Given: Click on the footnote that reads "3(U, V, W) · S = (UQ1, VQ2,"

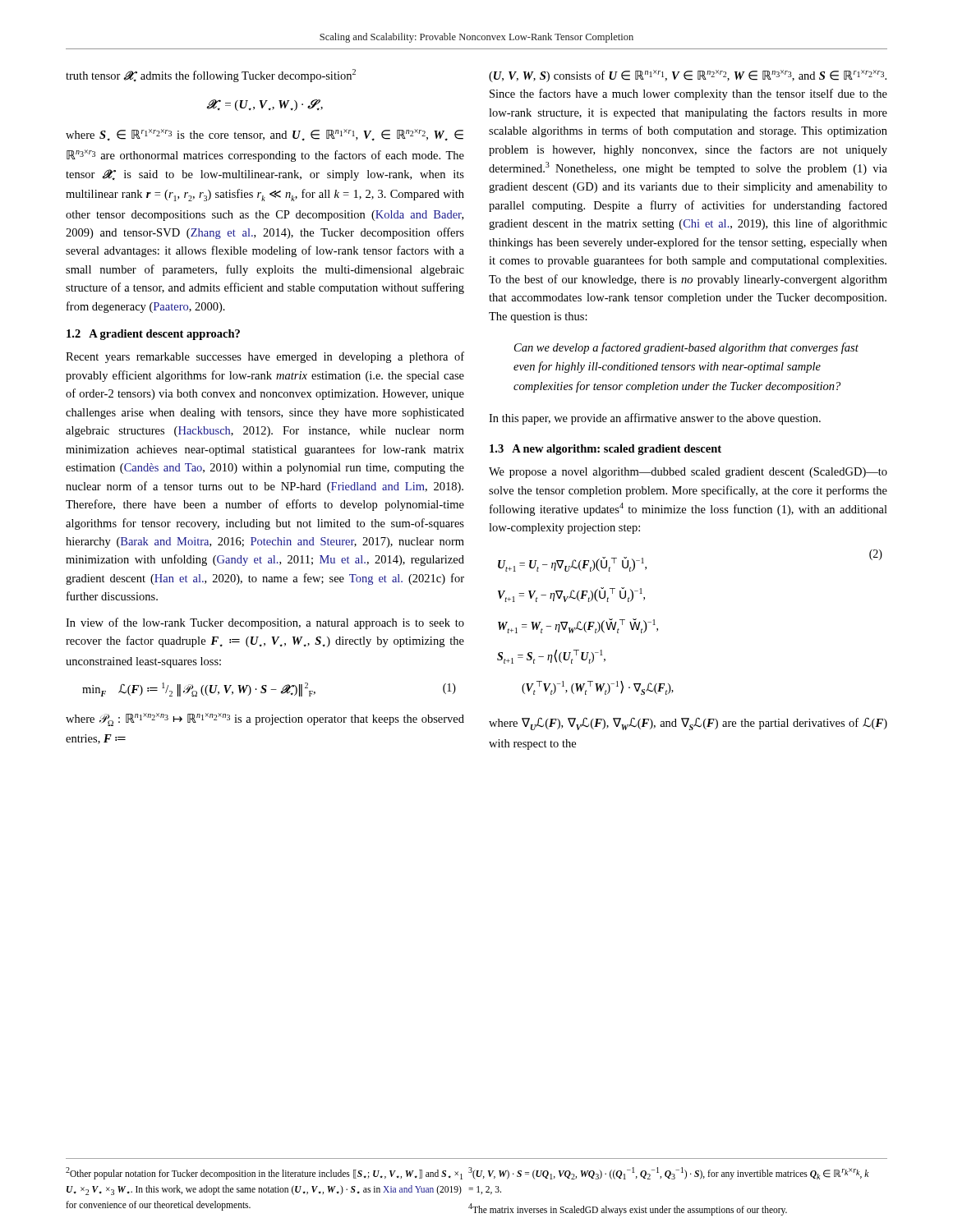Looking at the screenshot, I should (668, 1180).
